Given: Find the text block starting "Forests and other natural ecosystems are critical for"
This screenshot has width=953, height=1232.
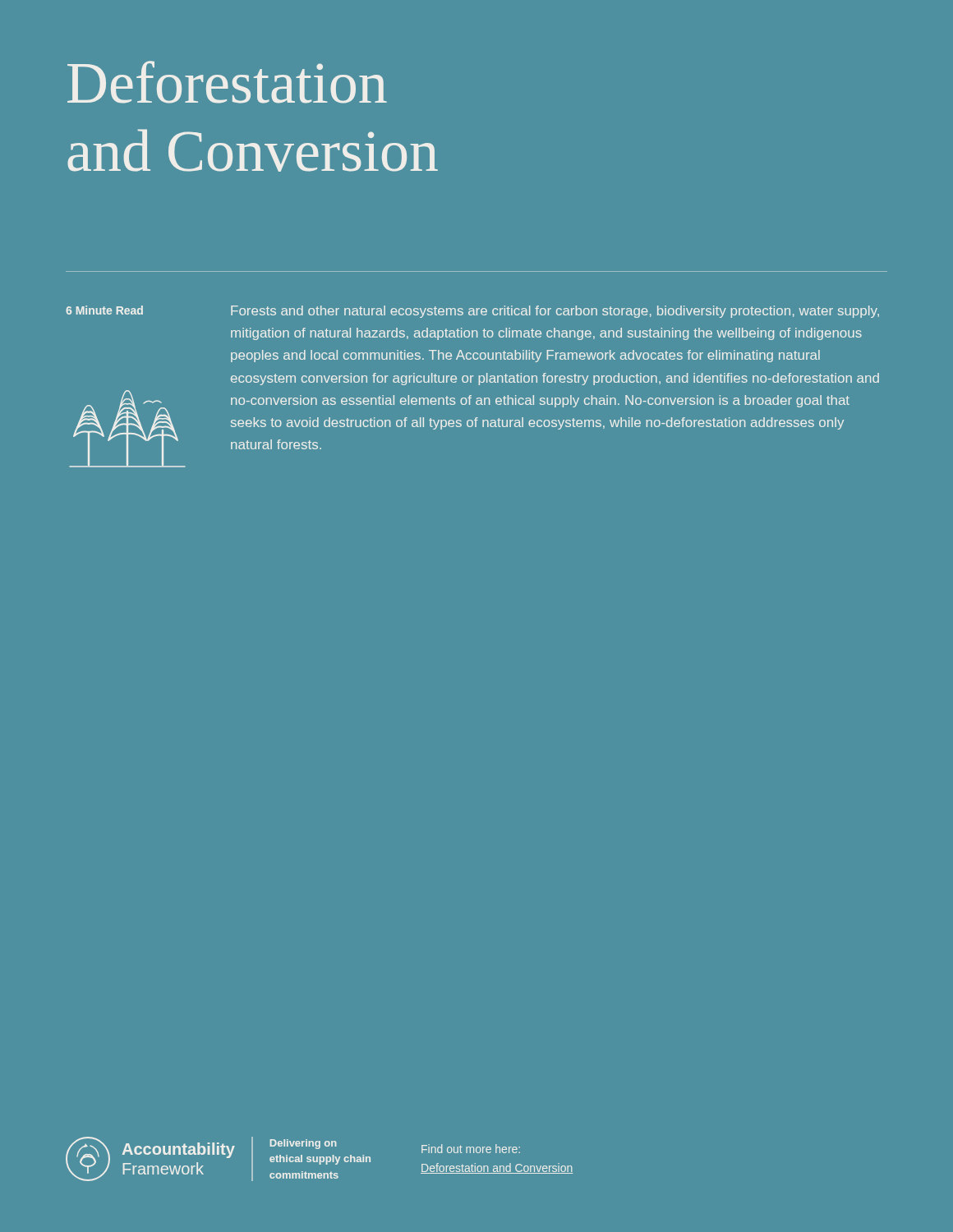Looking at the screenshot, I should click(x=559, y=378).
